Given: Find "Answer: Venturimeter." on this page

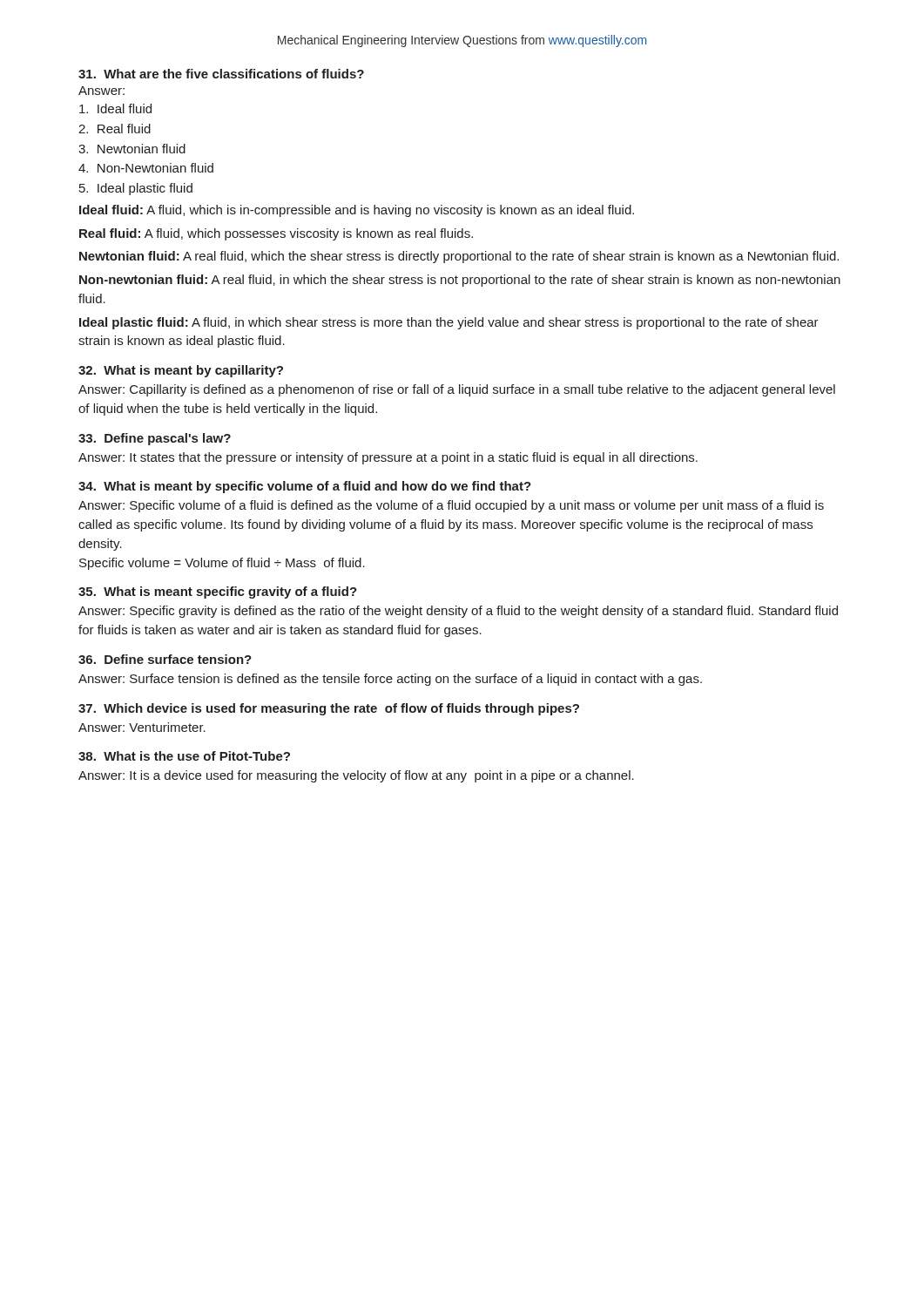Looking at the screenshot, I should tap(142, 727).
